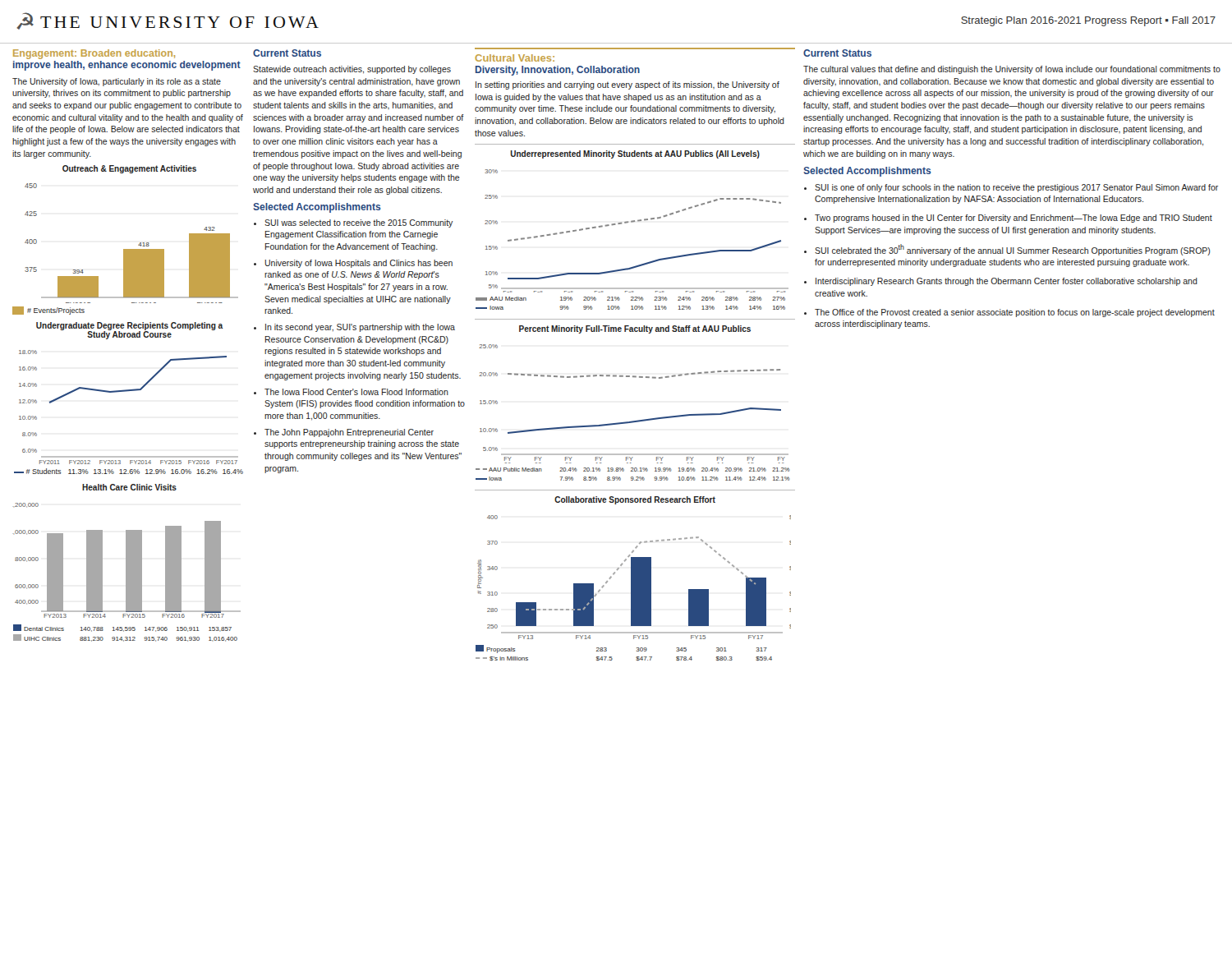Select the text block starting "The John Pappajohn Entrepreneurial Center"

coord(363,450)
